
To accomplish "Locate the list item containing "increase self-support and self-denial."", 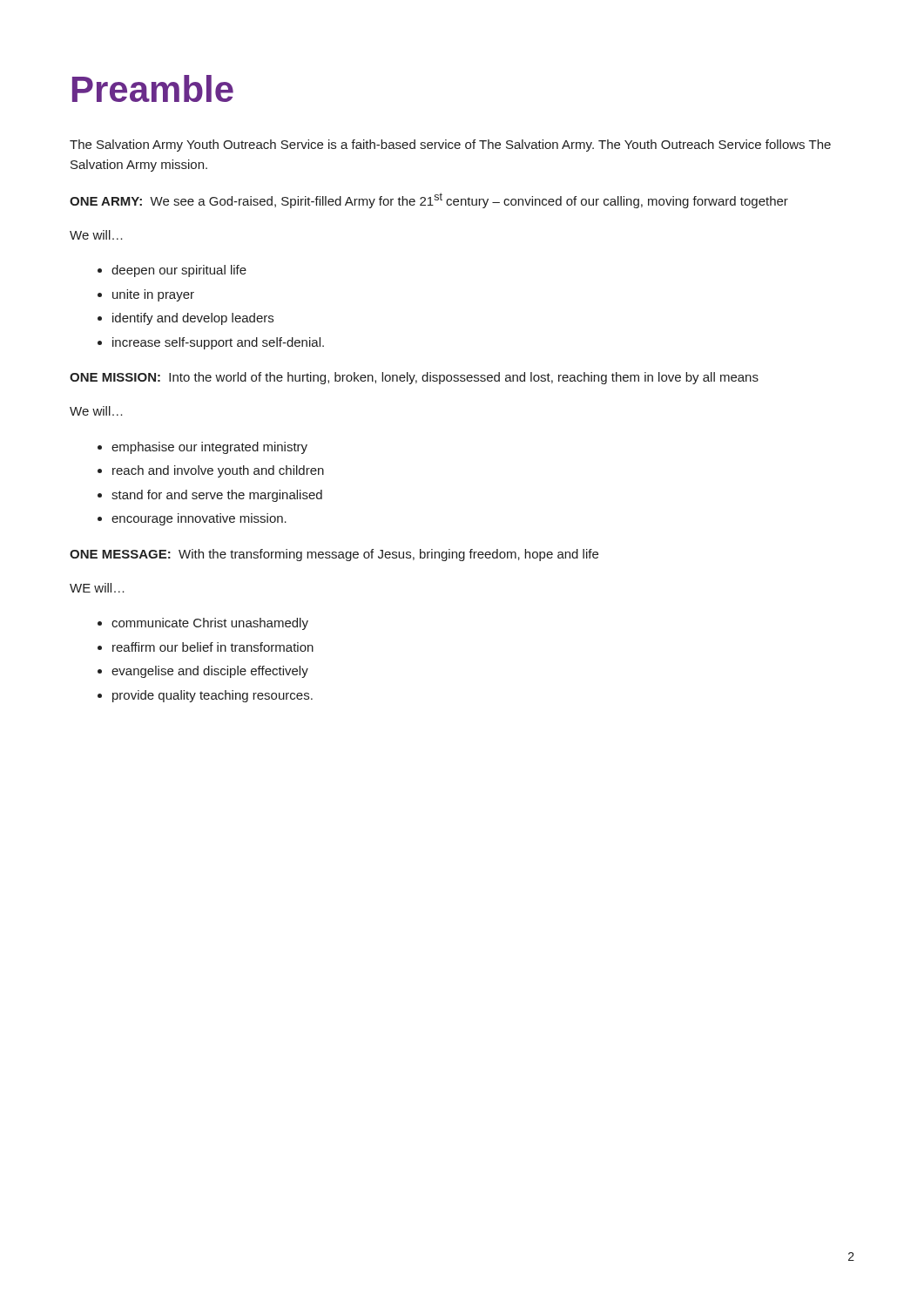I will pyautogui.click(x=218, y=342).
